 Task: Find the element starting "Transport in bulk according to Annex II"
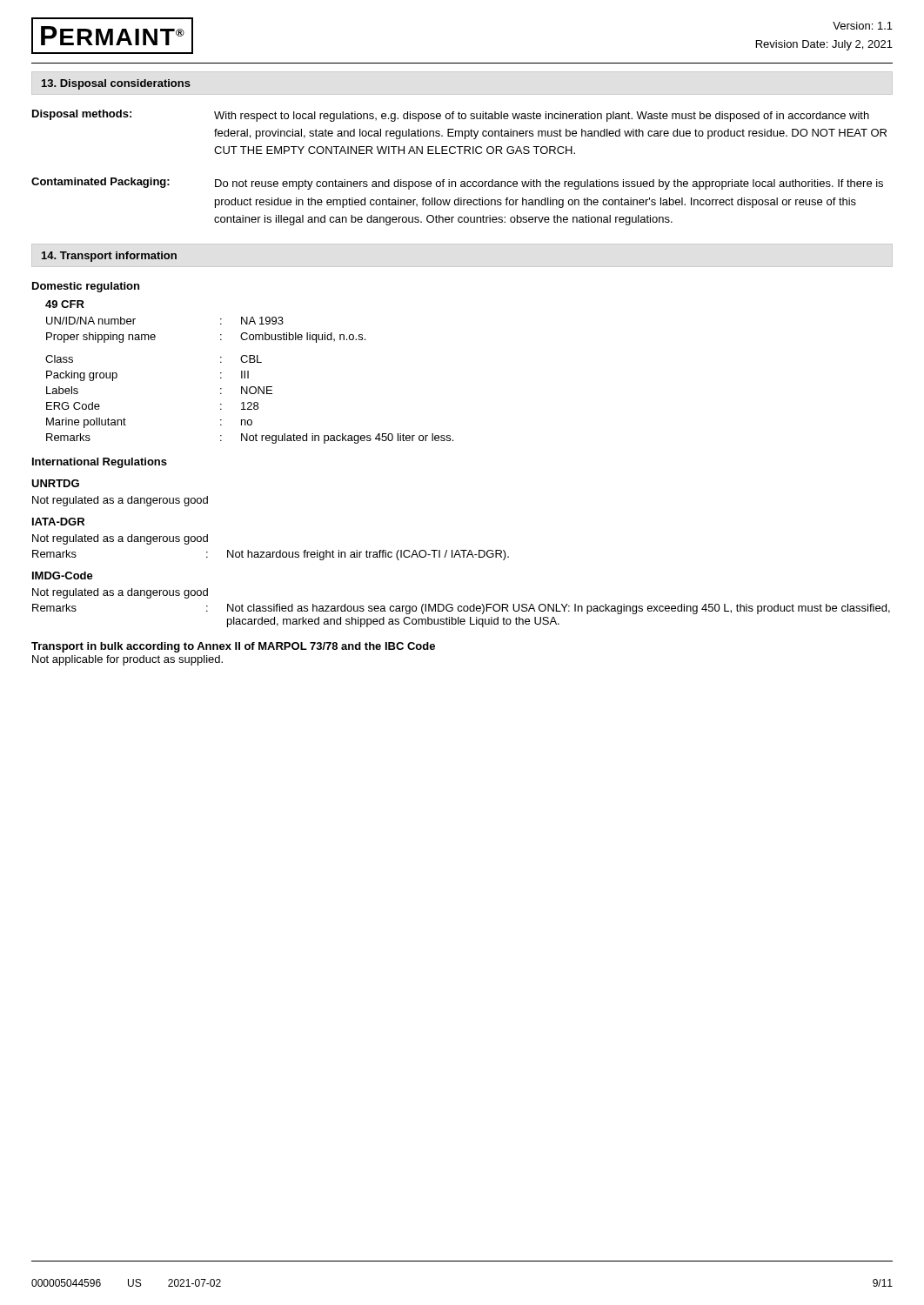pyautogui.click(x=233, y=652)
